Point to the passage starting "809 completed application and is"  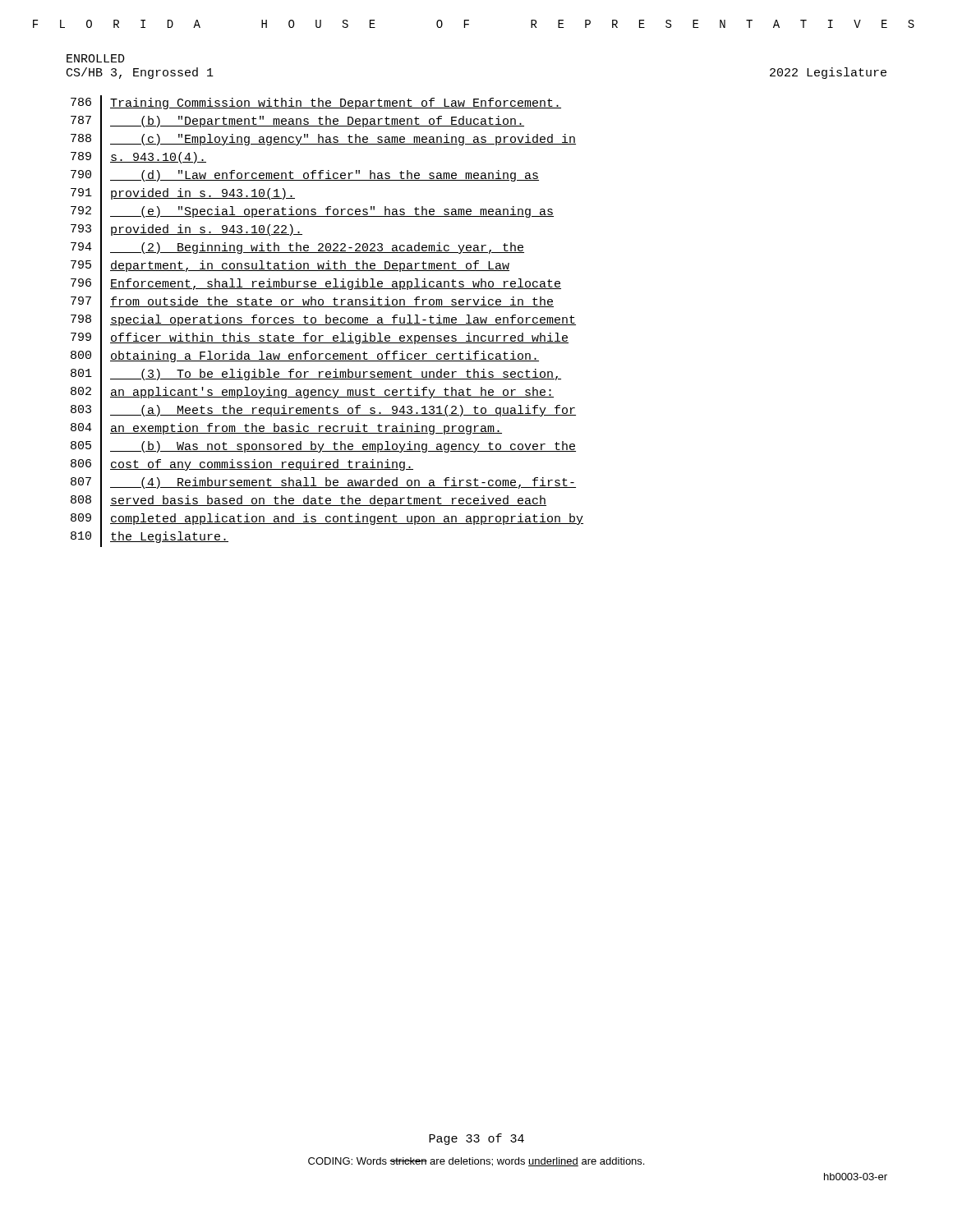pos(476,520)
